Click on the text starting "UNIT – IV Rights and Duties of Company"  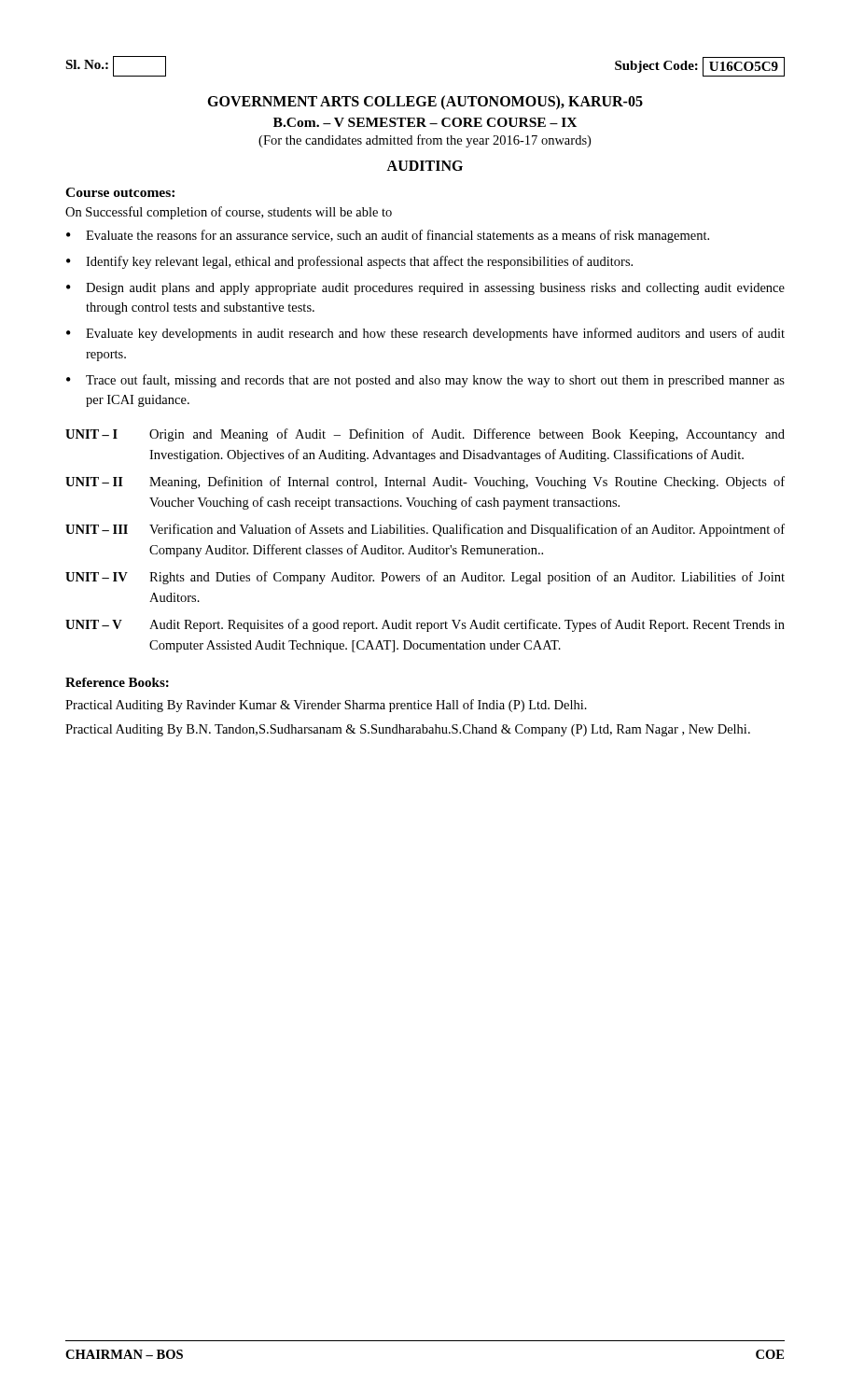coord(425,587)
